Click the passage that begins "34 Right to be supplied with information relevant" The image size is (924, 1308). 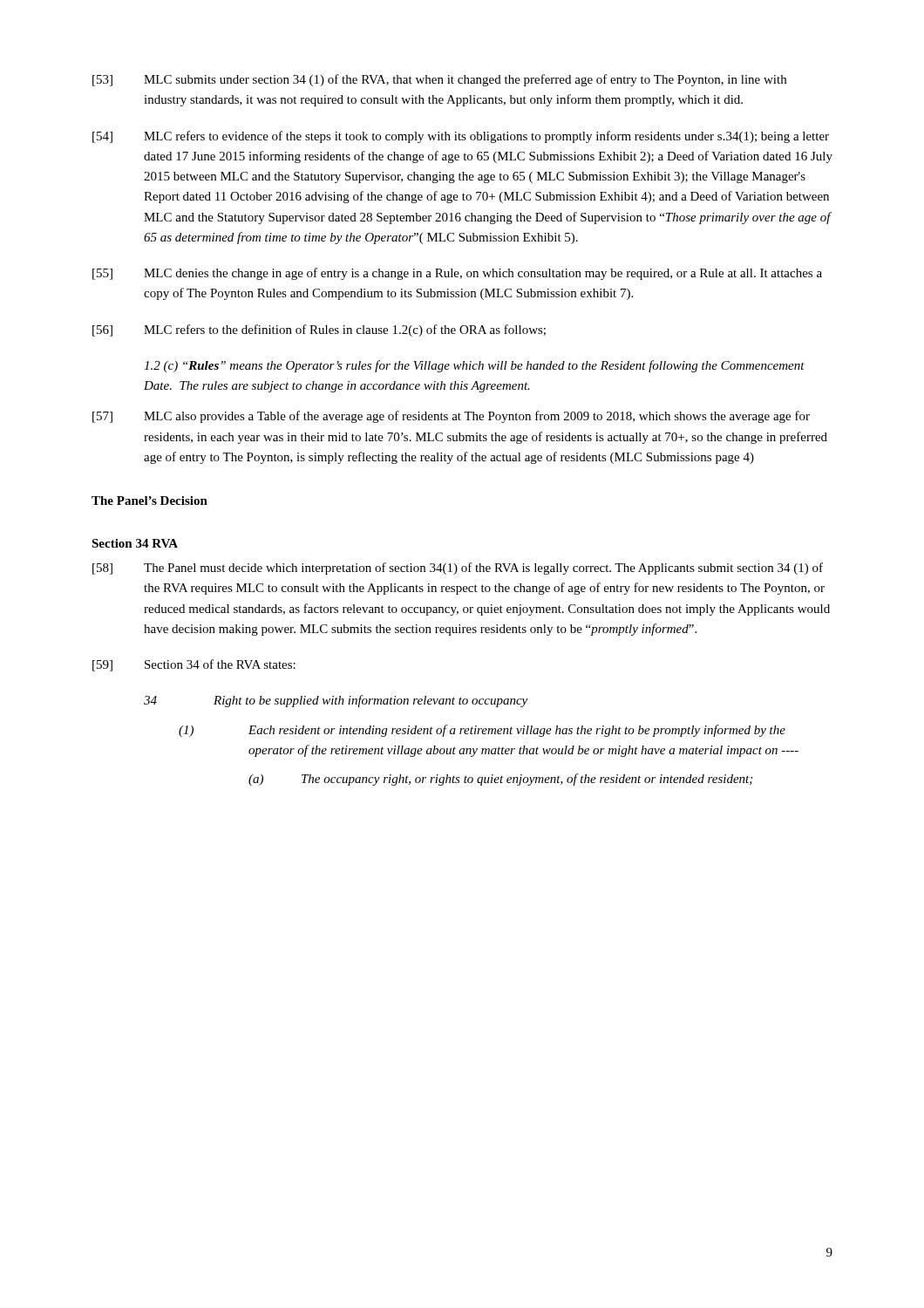[x=488, y=740]
